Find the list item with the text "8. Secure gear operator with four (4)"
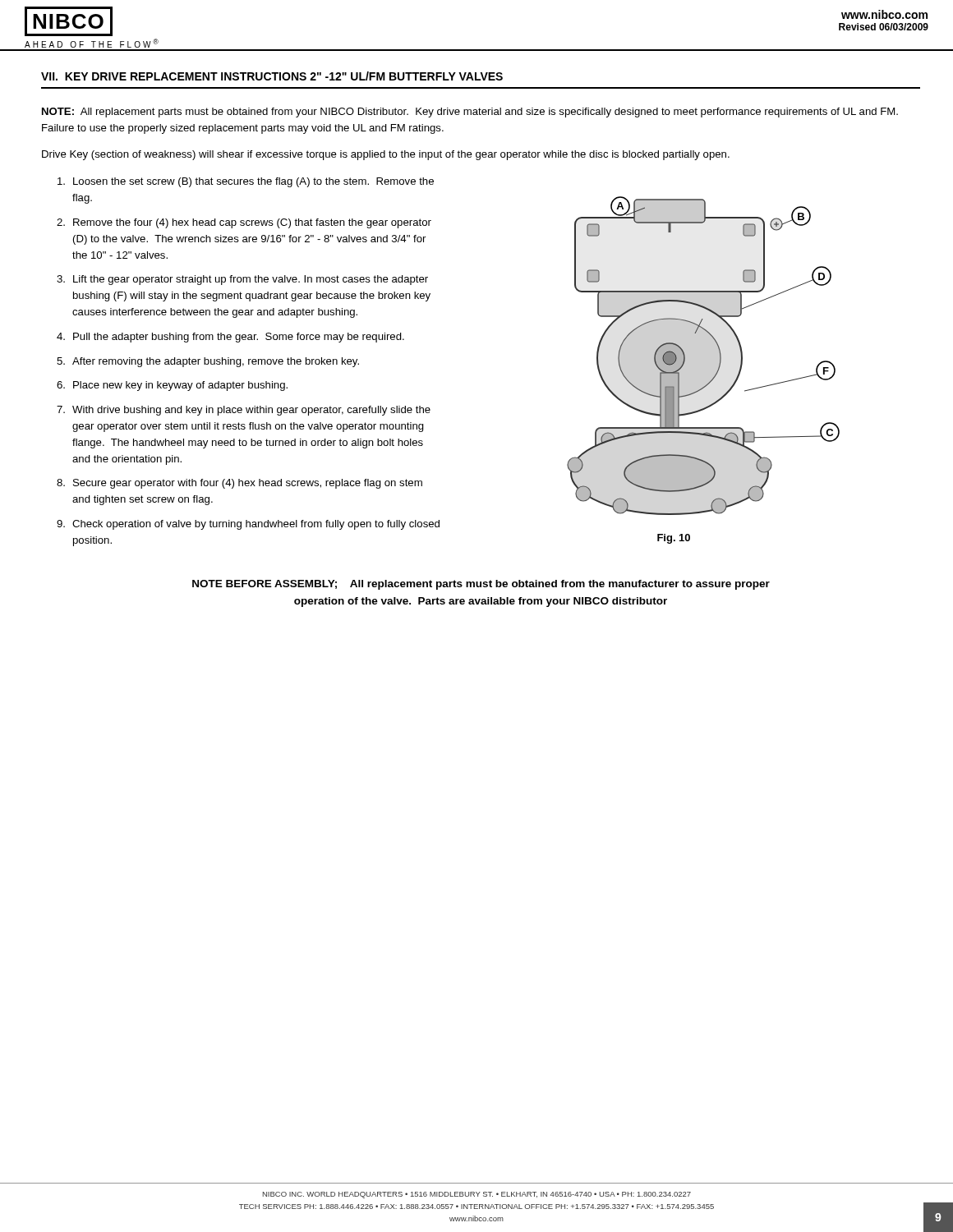The width and height of the screenshot is (953, 1232). (242, 491)
